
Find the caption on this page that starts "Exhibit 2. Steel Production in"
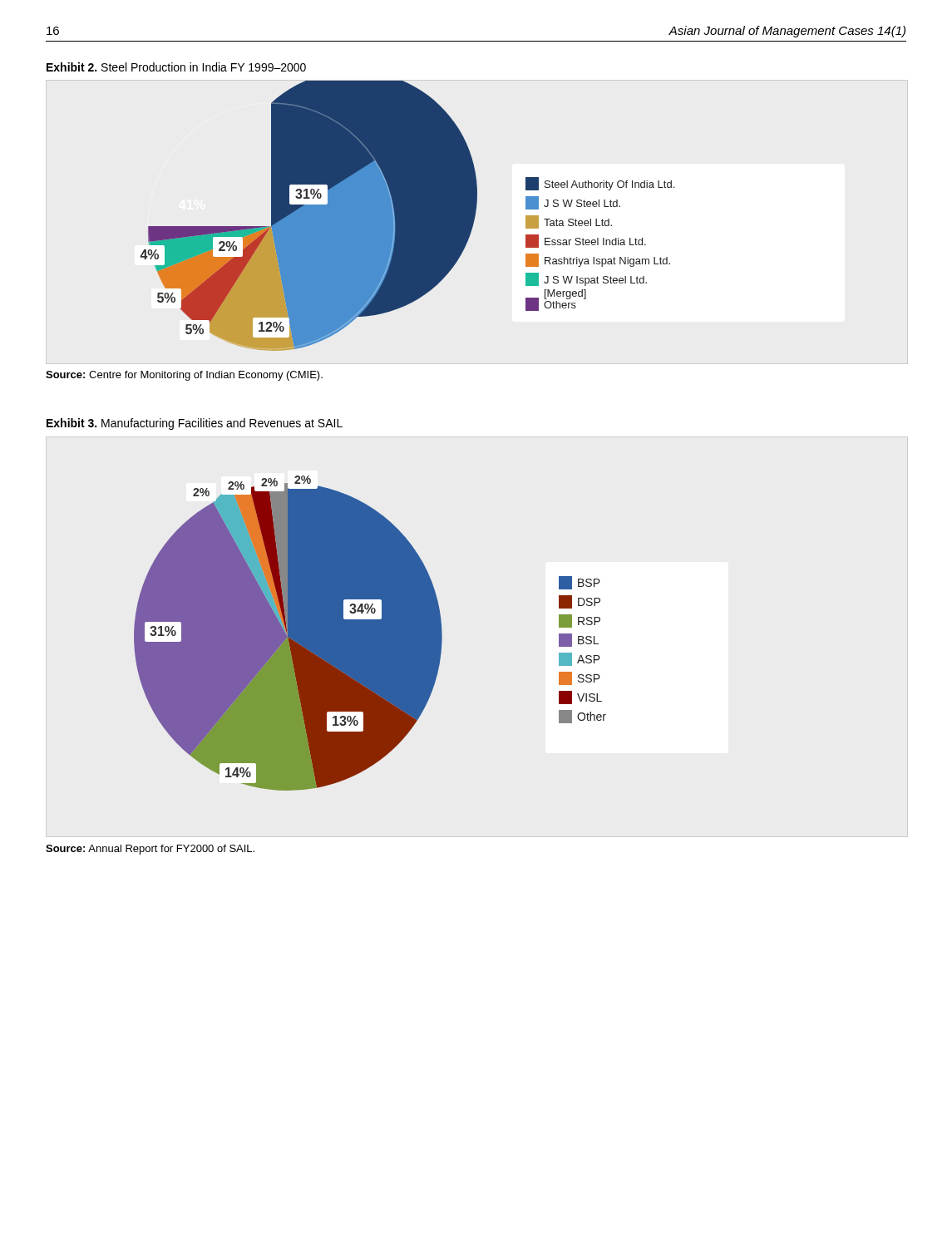[x=176, y=67]
